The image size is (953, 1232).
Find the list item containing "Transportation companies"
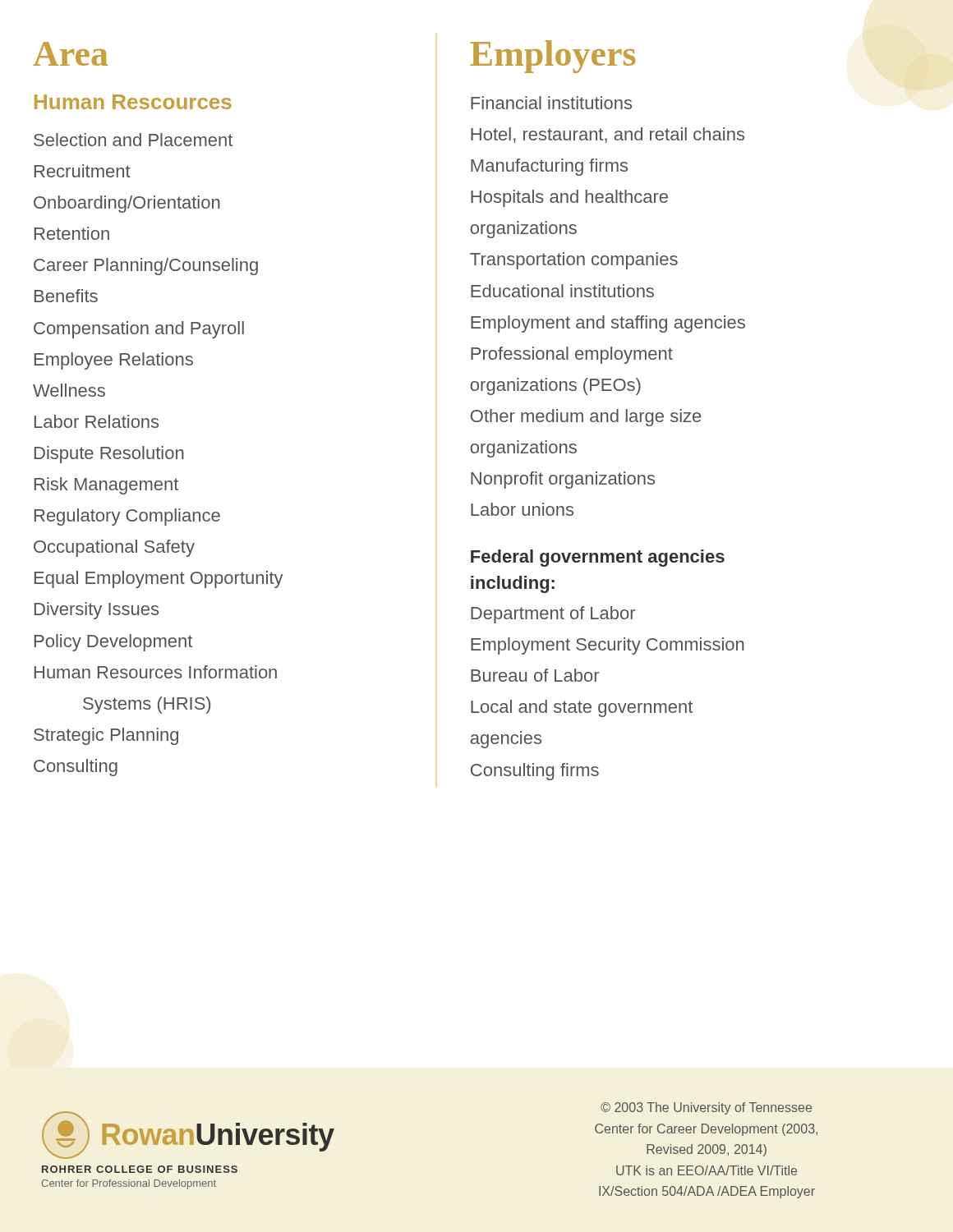coord(574,260)
